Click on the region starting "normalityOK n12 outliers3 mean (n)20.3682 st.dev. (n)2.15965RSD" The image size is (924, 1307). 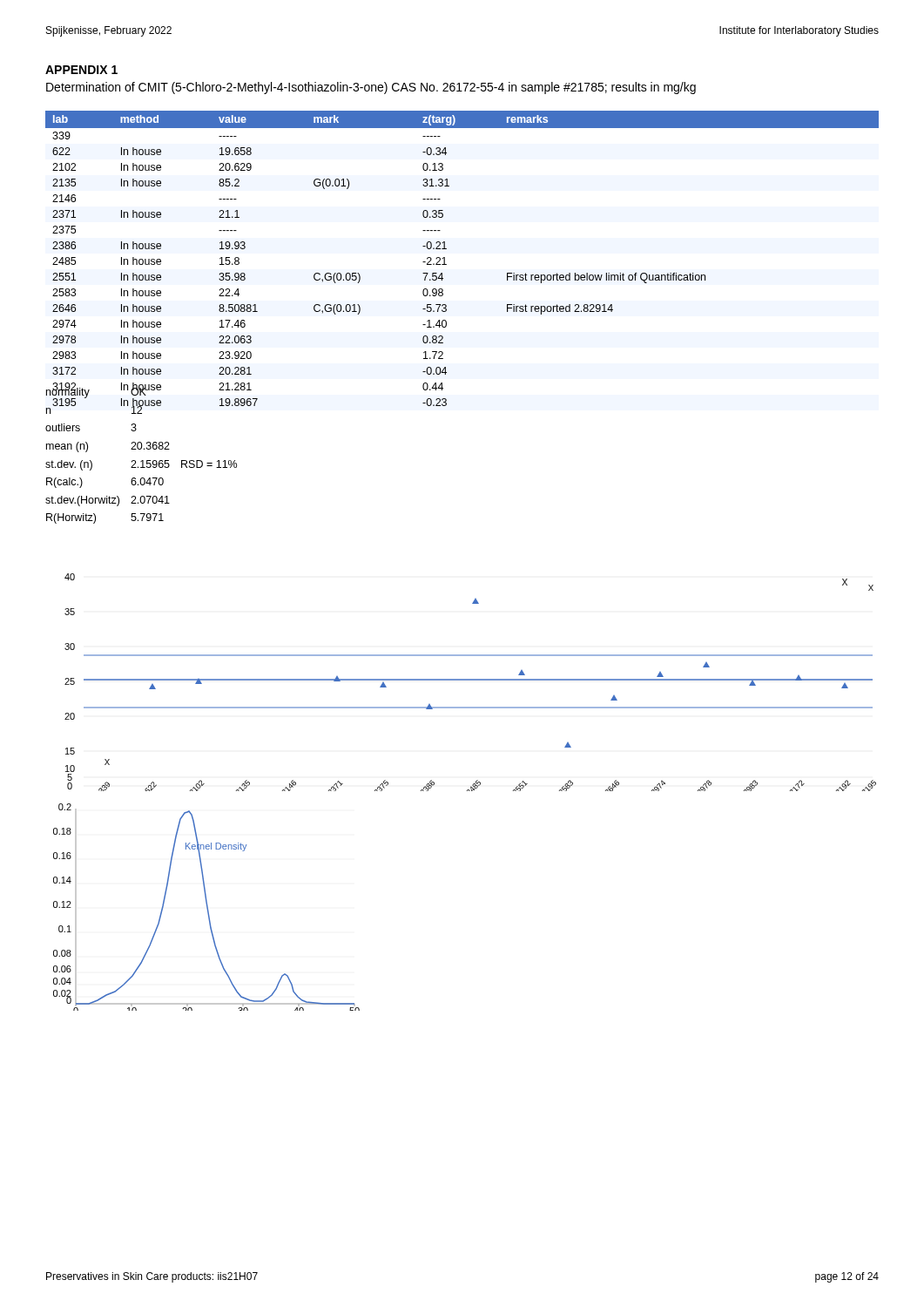147,455
